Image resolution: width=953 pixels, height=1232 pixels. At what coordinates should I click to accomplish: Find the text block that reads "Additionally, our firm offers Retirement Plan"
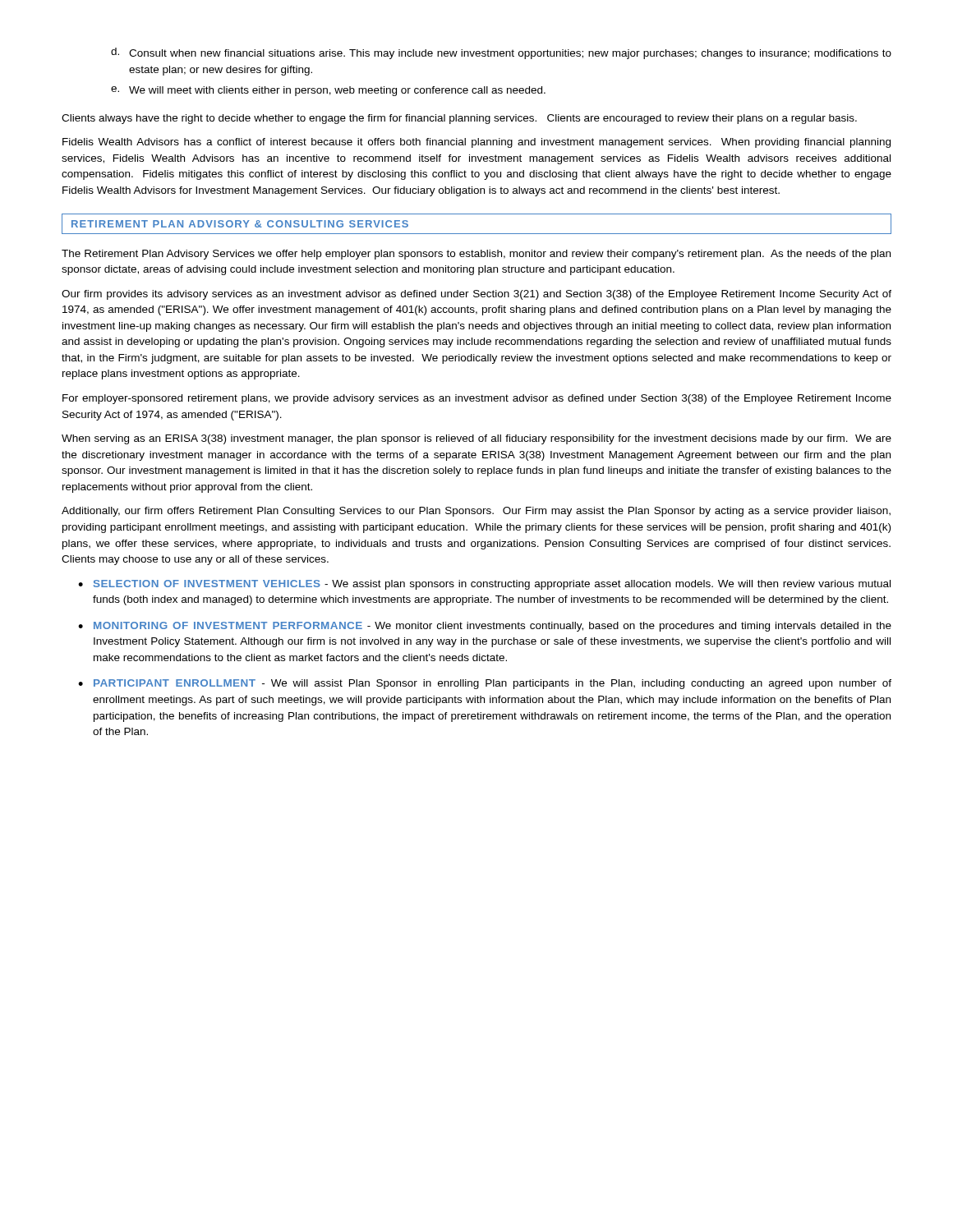point(476,535)
